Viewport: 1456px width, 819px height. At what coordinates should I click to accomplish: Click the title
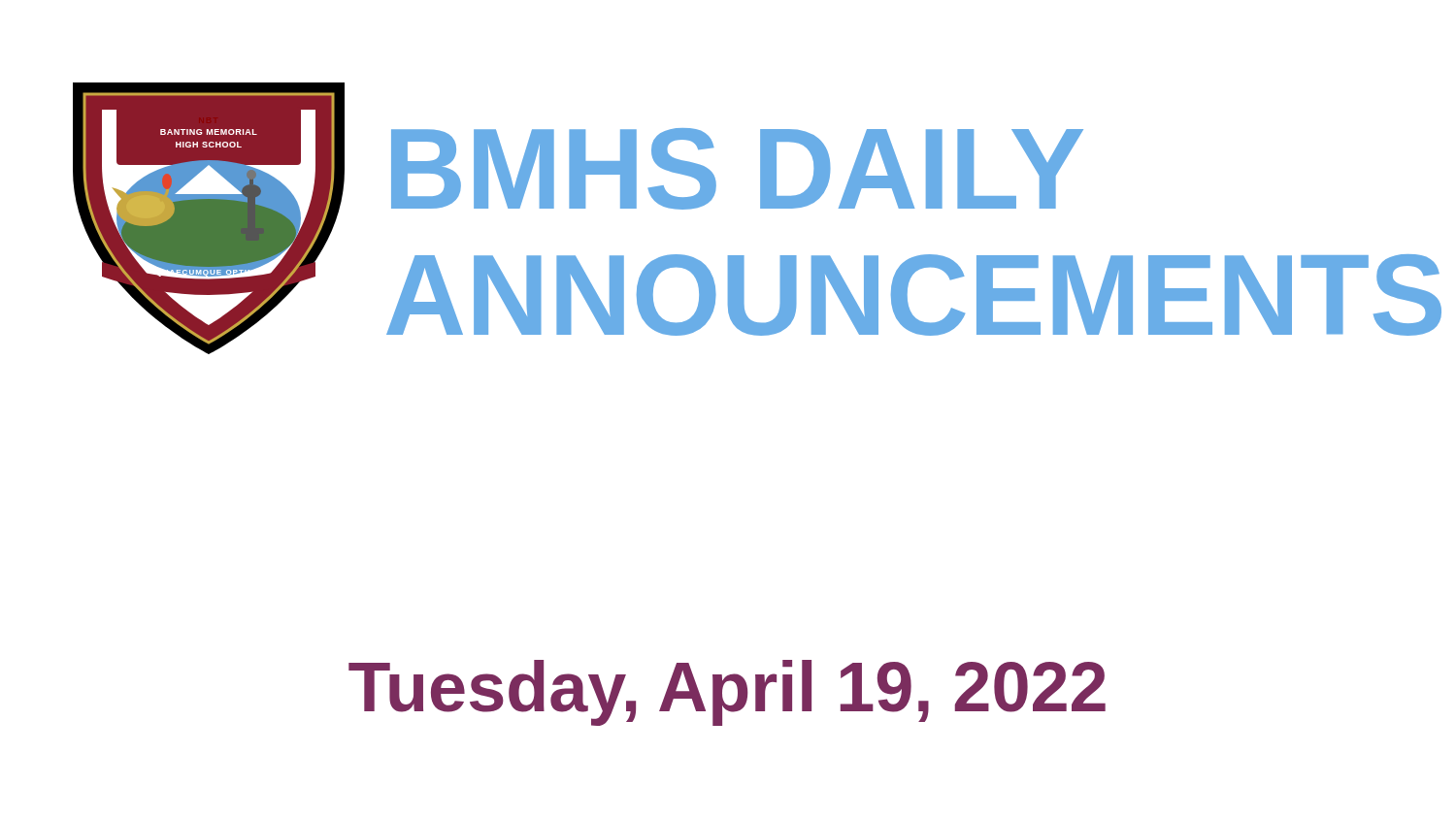click(x=900, y=232)
